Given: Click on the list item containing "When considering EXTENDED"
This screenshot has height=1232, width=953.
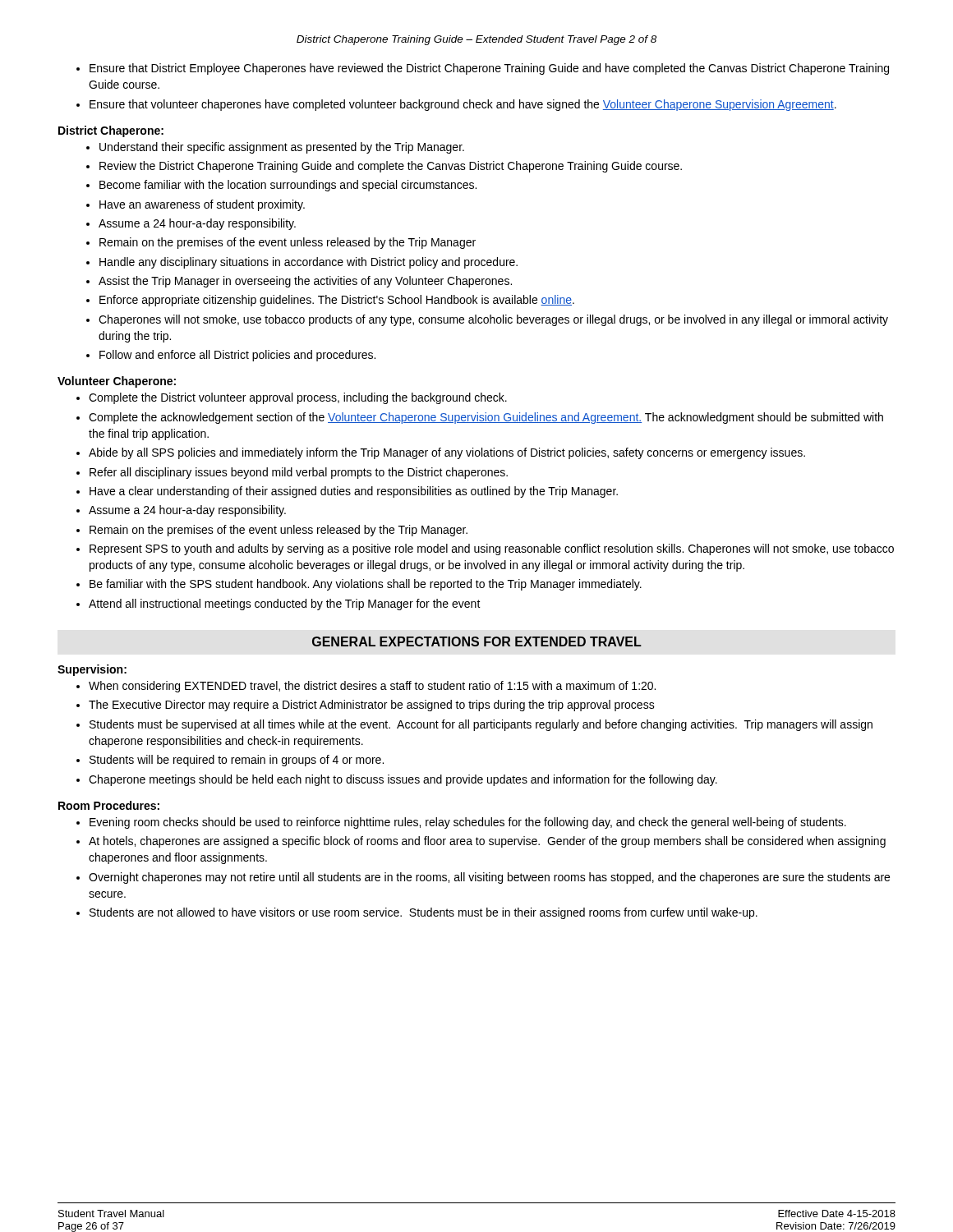Looking at the screenshot, I should click(476, 733).
